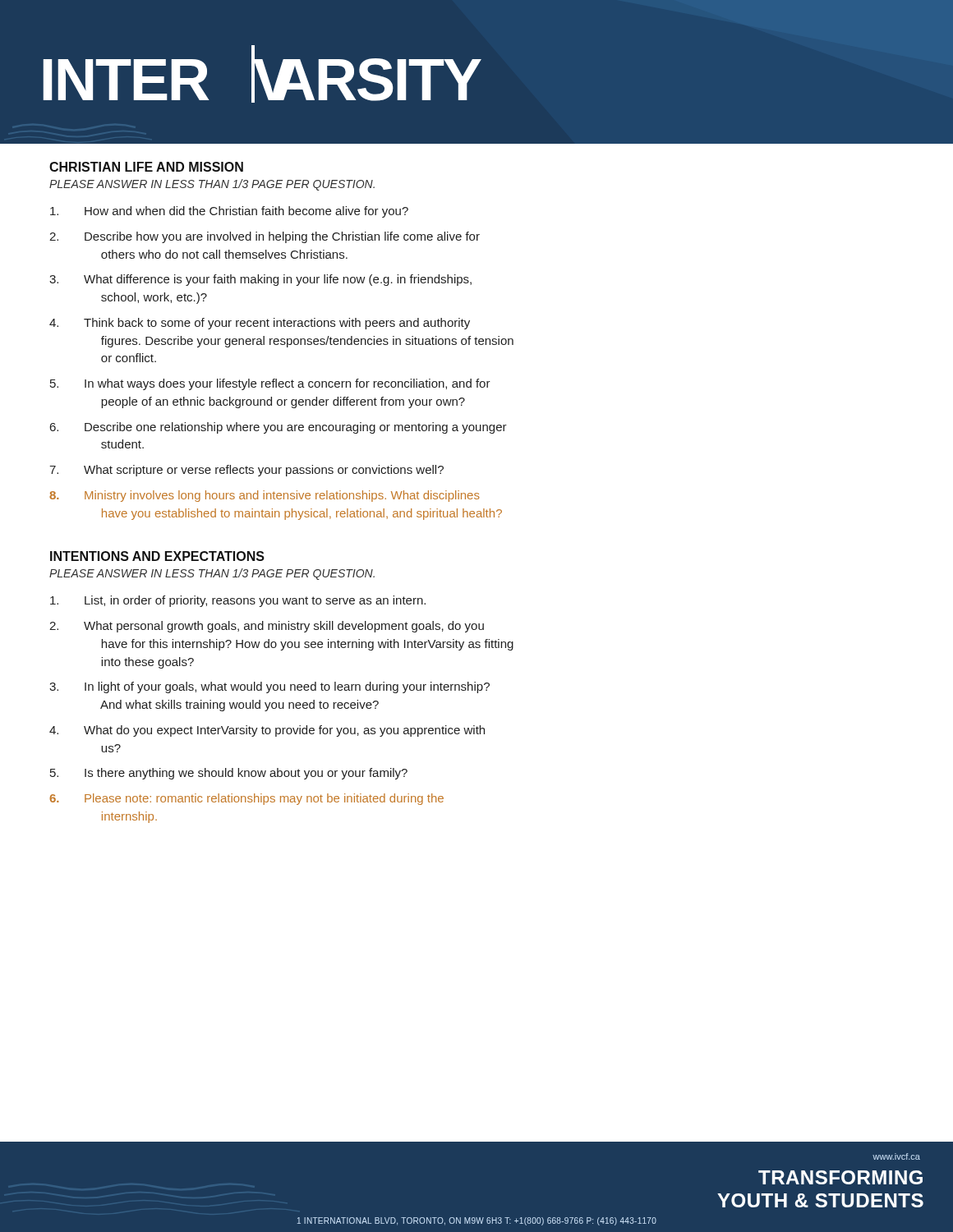Select the section header containing "CHRISTIAN LIFE AND MISSION"
953x1232 pixels.
(147, 167)
